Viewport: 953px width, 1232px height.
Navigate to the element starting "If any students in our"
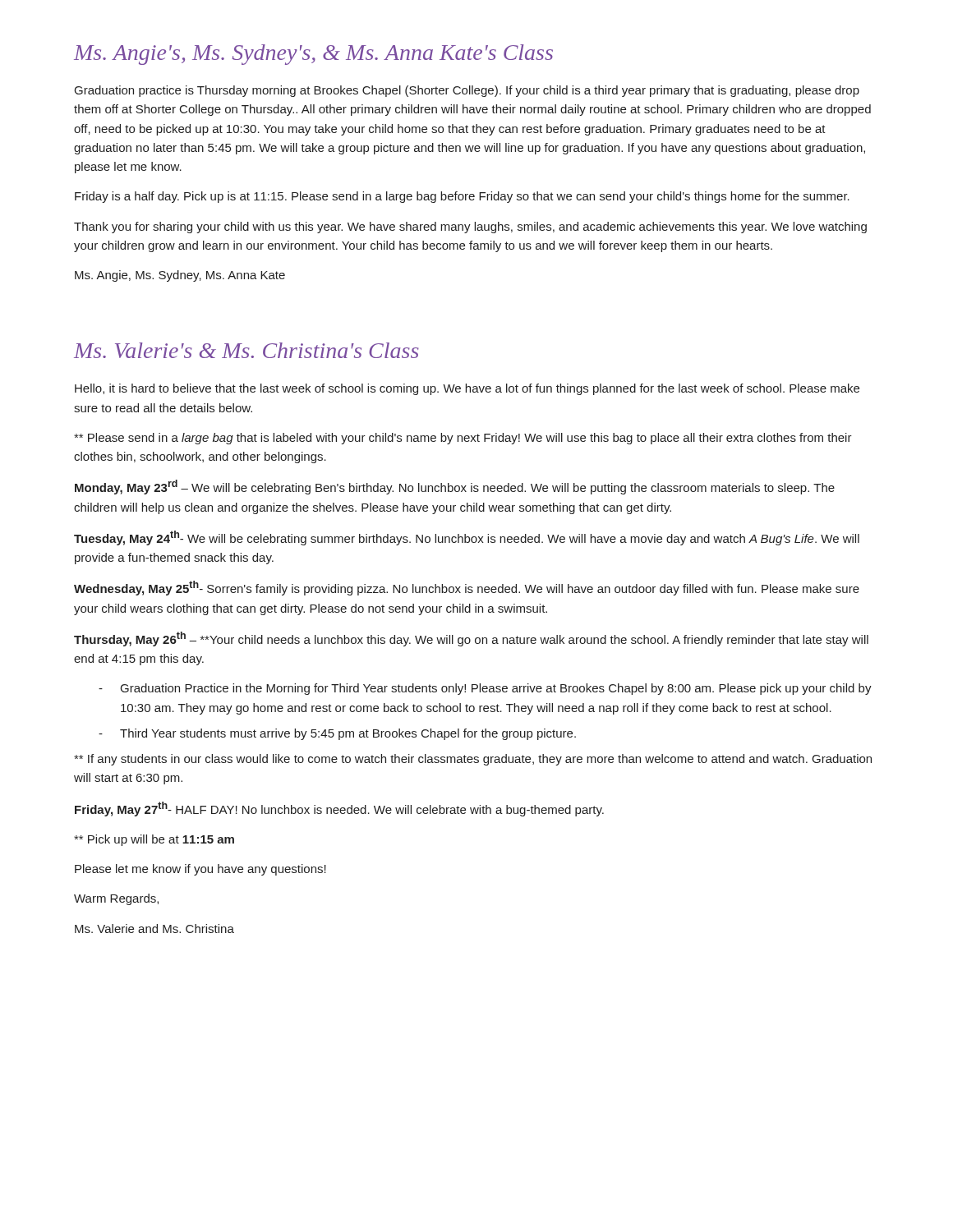(x=473, y=768)
